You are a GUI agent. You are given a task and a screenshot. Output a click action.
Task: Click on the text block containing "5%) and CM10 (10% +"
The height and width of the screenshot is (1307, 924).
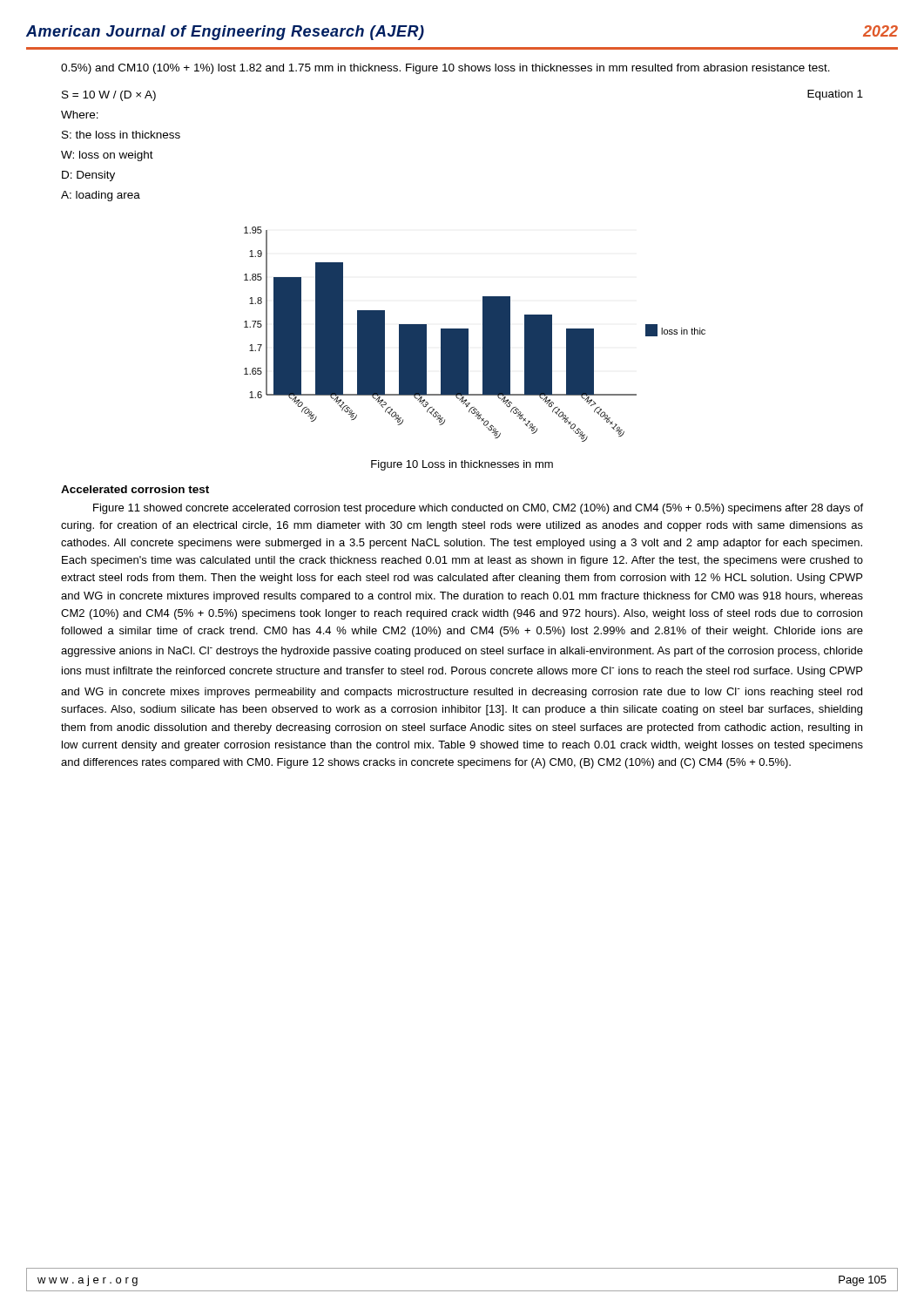(446, 68)
